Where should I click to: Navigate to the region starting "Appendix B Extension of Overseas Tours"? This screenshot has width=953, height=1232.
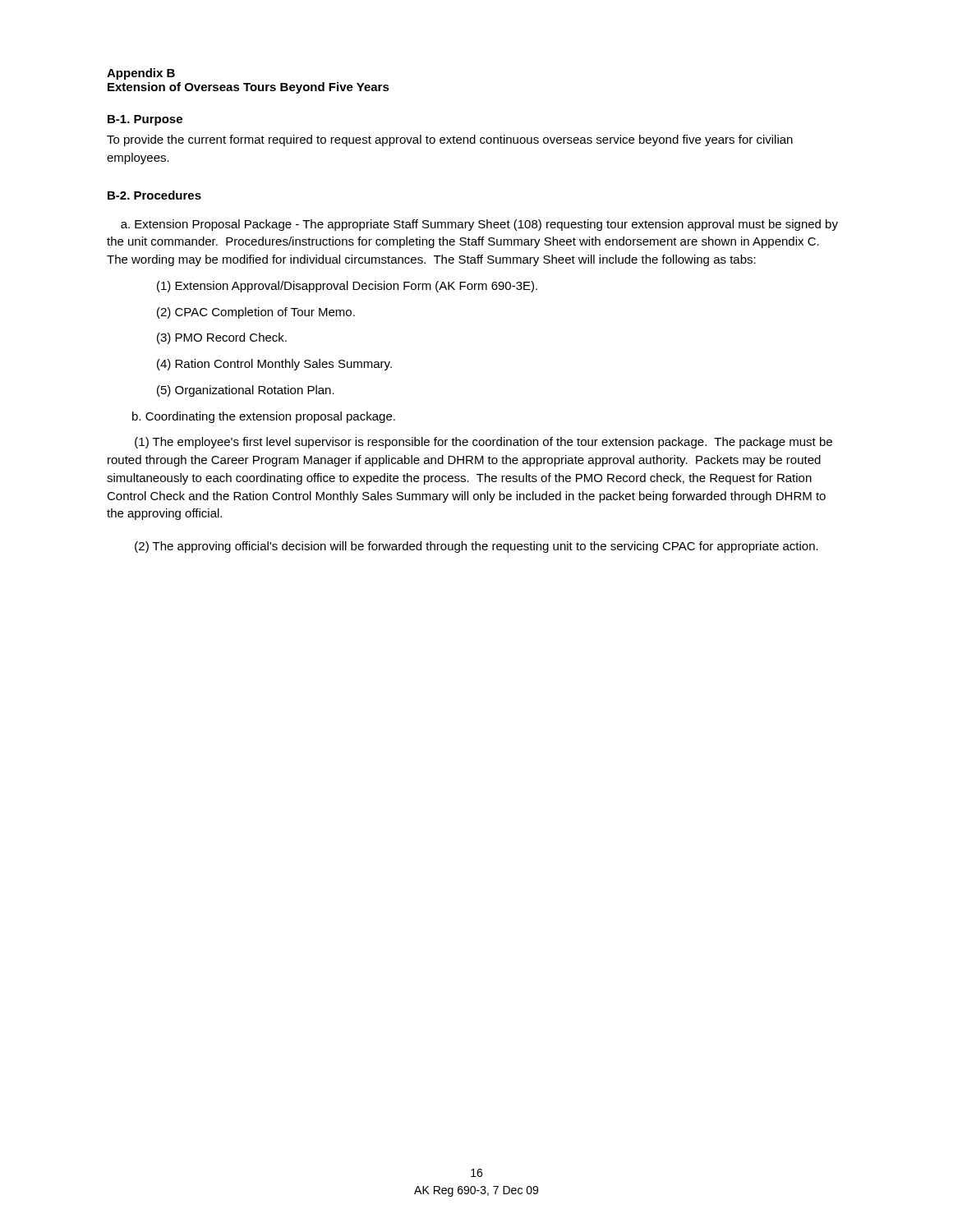(x=248, y=80)
